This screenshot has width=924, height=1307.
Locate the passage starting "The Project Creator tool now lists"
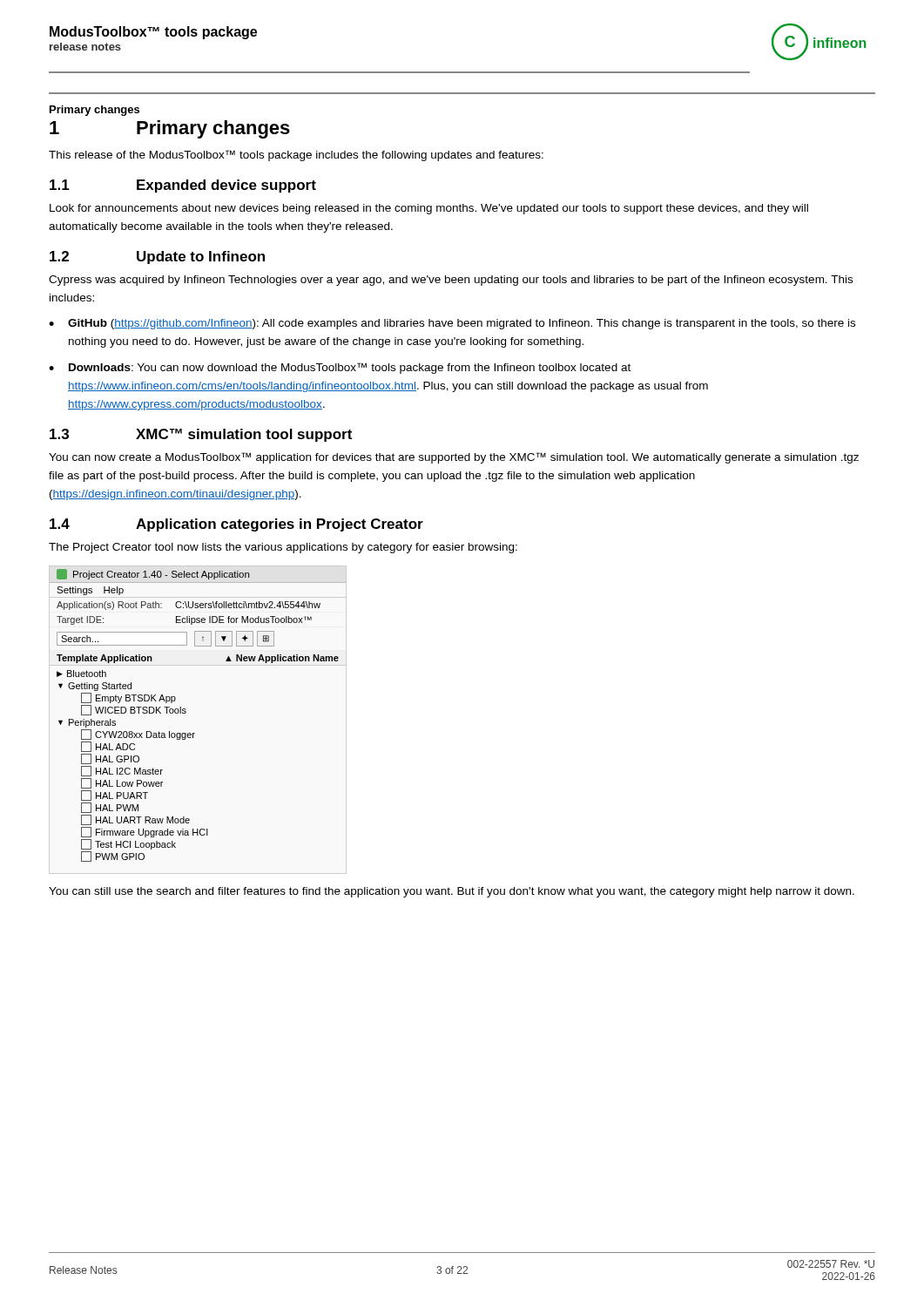(283, 547)
